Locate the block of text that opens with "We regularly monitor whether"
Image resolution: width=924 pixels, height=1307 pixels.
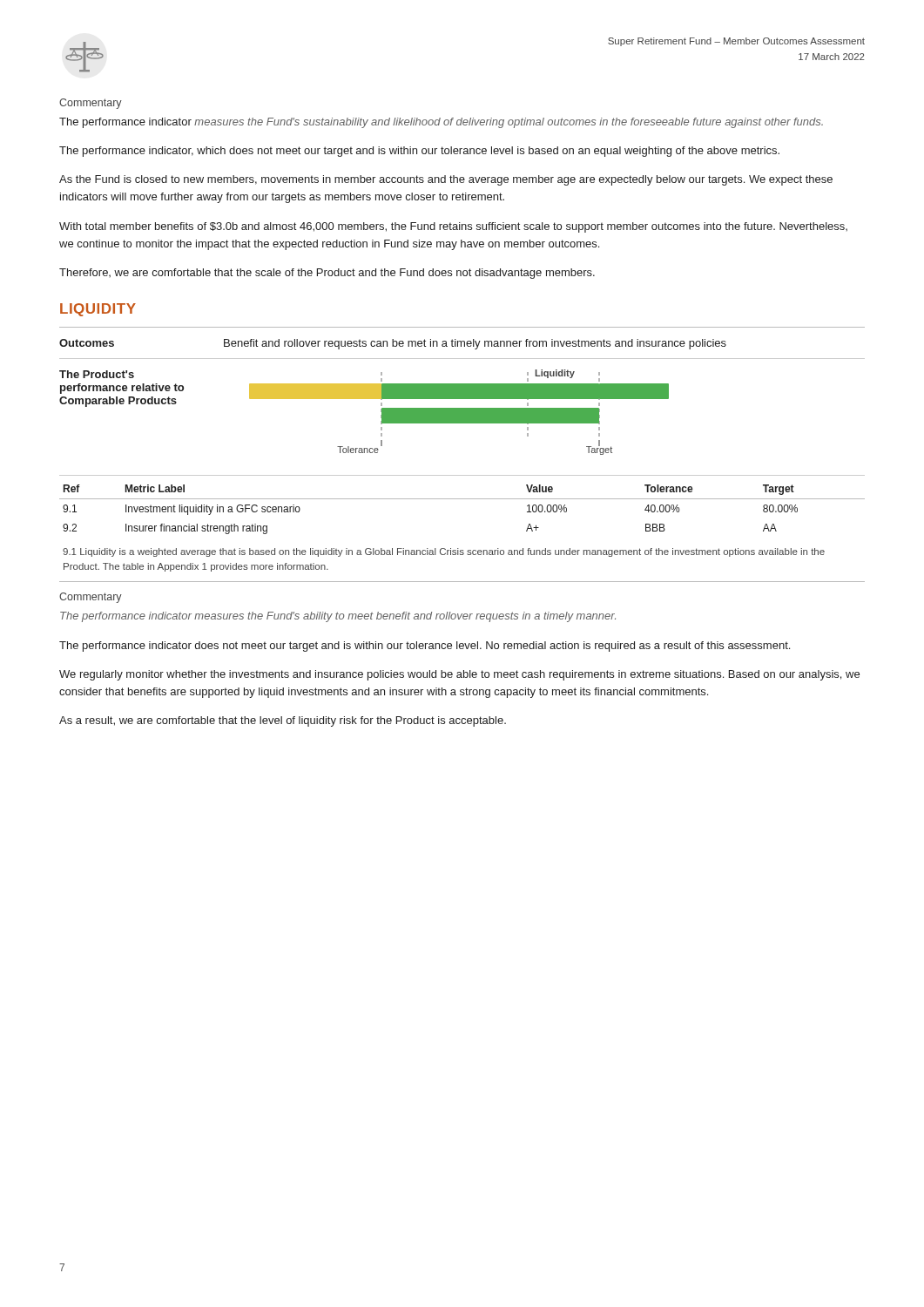(x=460, y=683)
